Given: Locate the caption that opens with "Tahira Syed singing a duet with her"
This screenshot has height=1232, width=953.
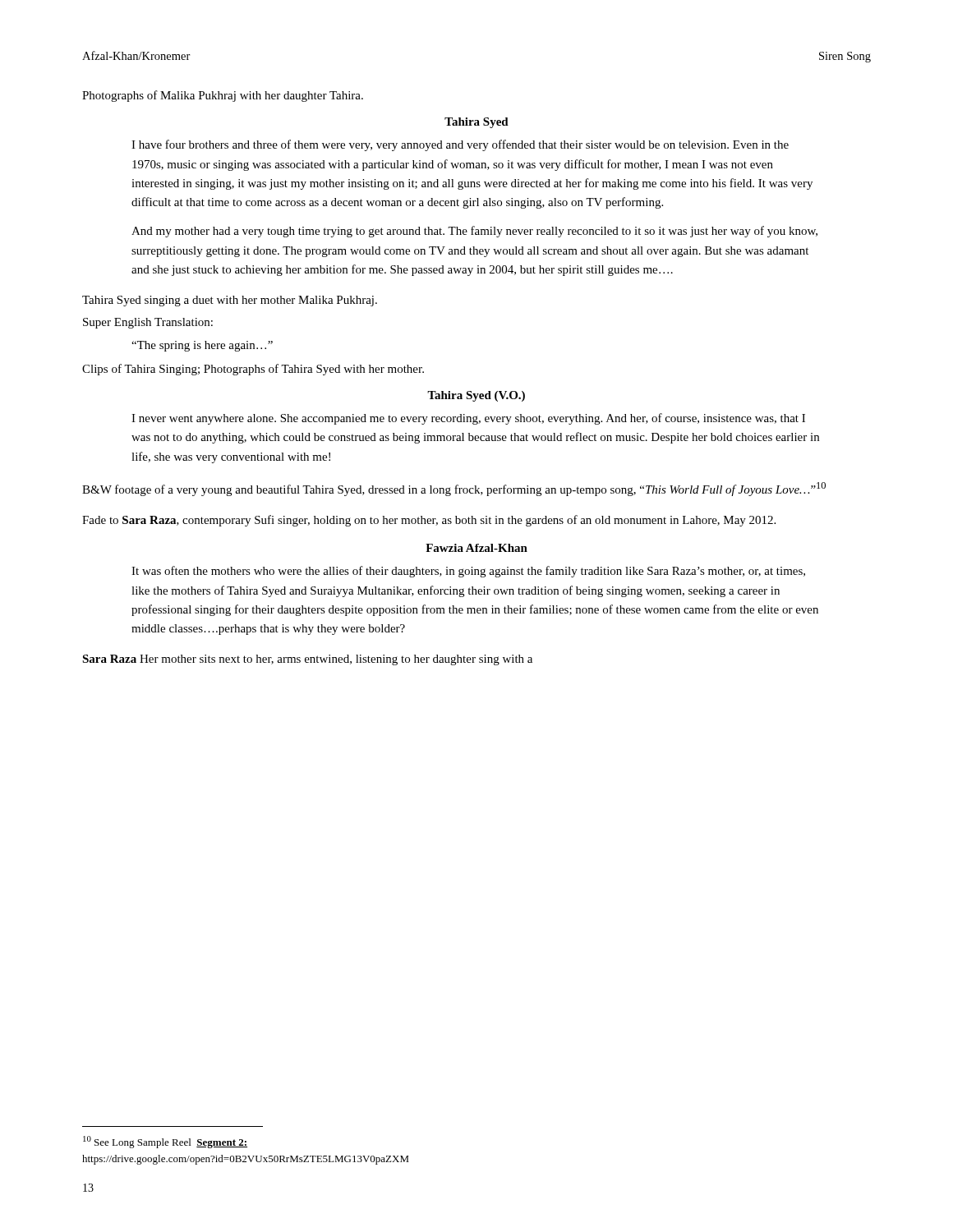Looking at the screenshot, I should [230, 300].
